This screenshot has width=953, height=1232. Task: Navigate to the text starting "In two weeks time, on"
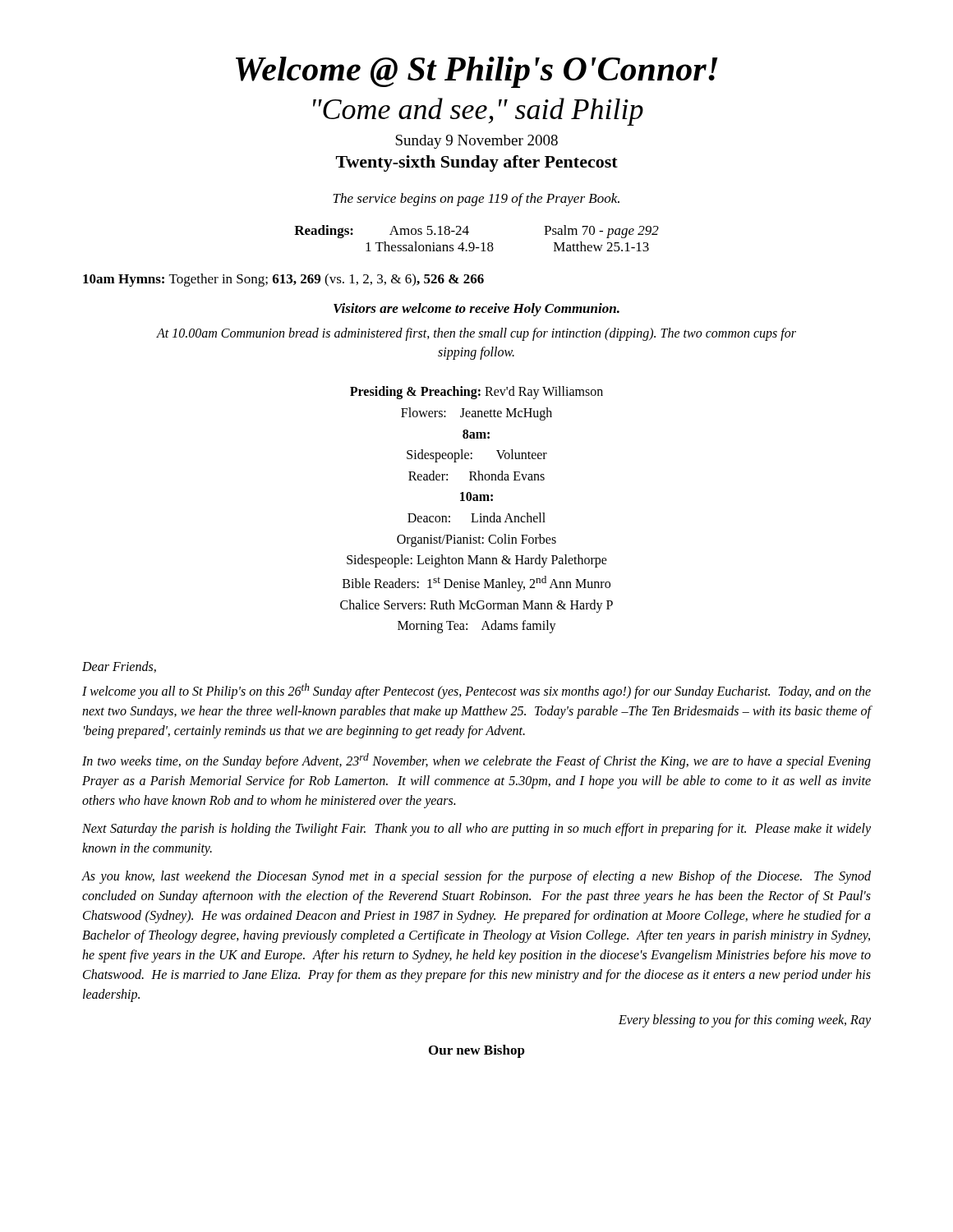point(476,779)
